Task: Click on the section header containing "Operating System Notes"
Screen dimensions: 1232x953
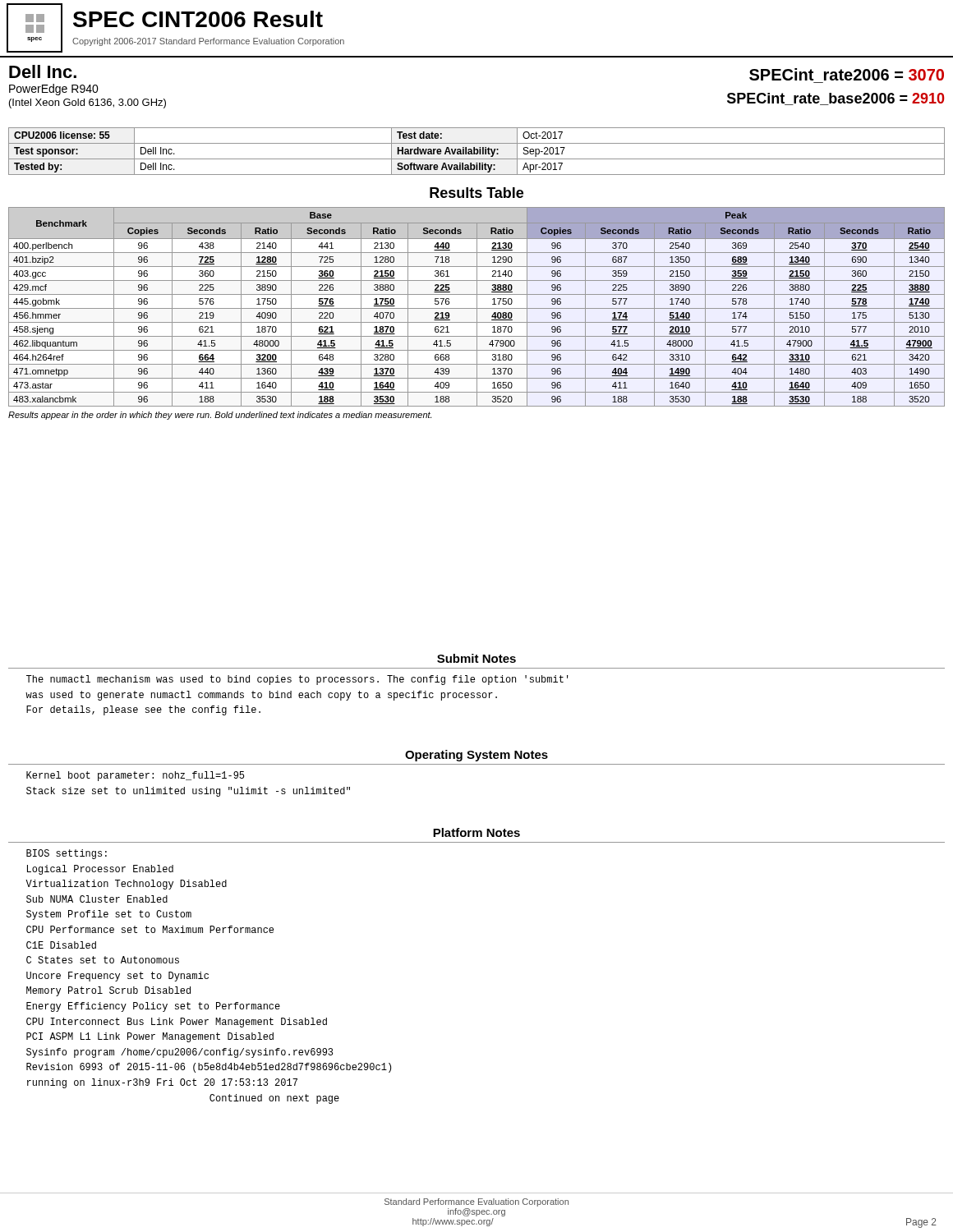Action: coord(476,754)
